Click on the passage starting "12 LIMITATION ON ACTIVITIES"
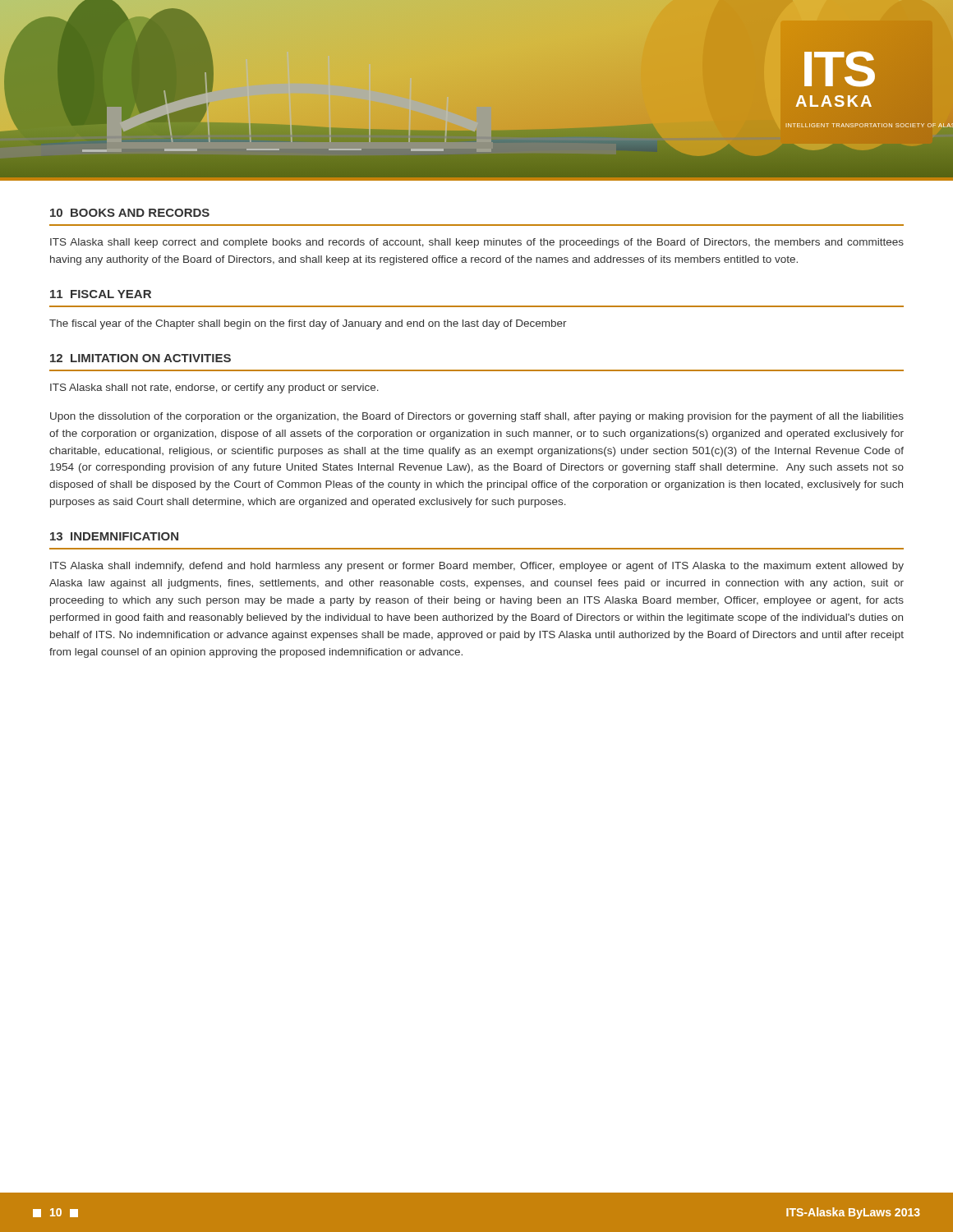This screenshot has width=953, height=1232. (140, 357)
